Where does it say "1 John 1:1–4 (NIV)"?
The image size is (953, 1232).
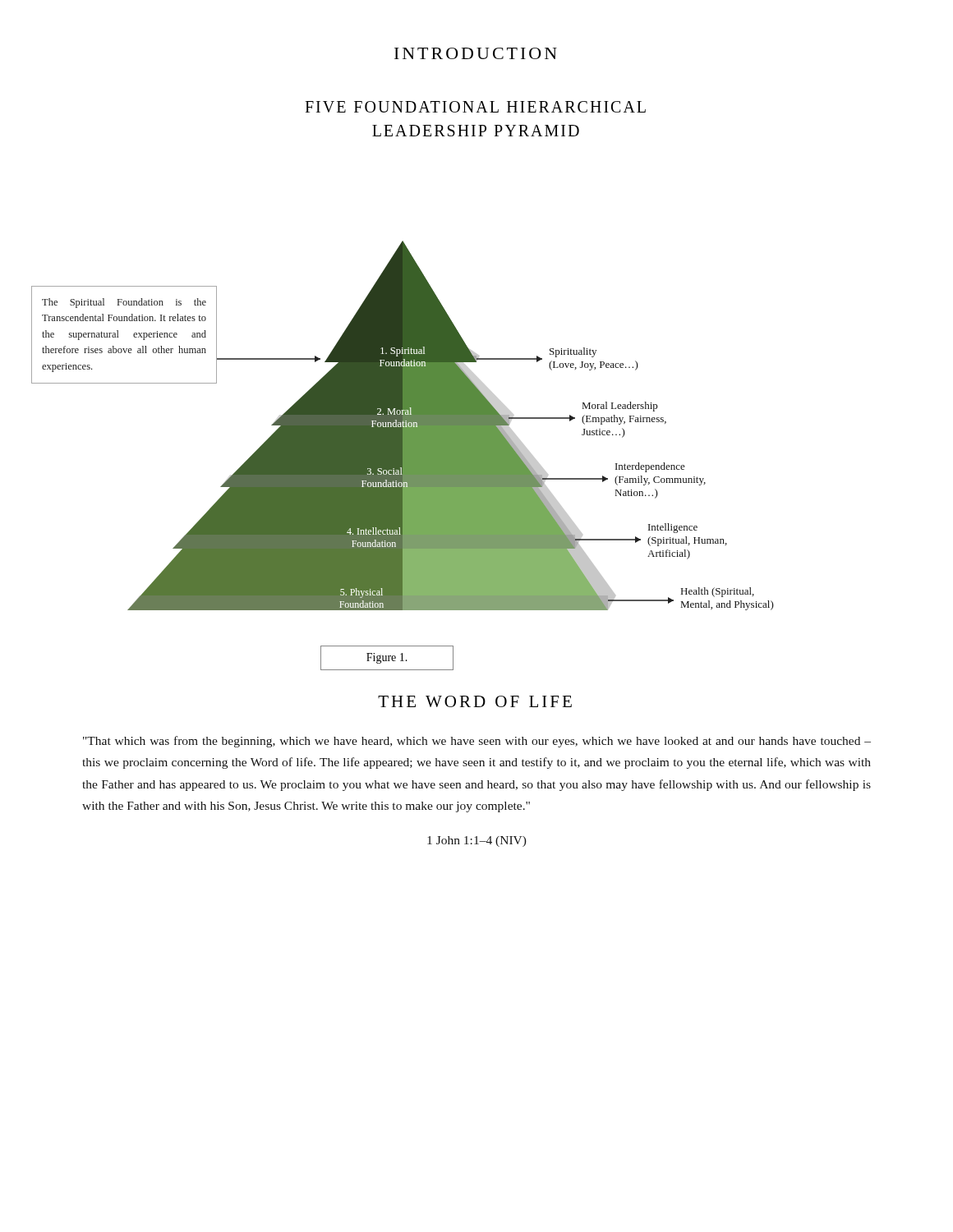click(476, 840)
